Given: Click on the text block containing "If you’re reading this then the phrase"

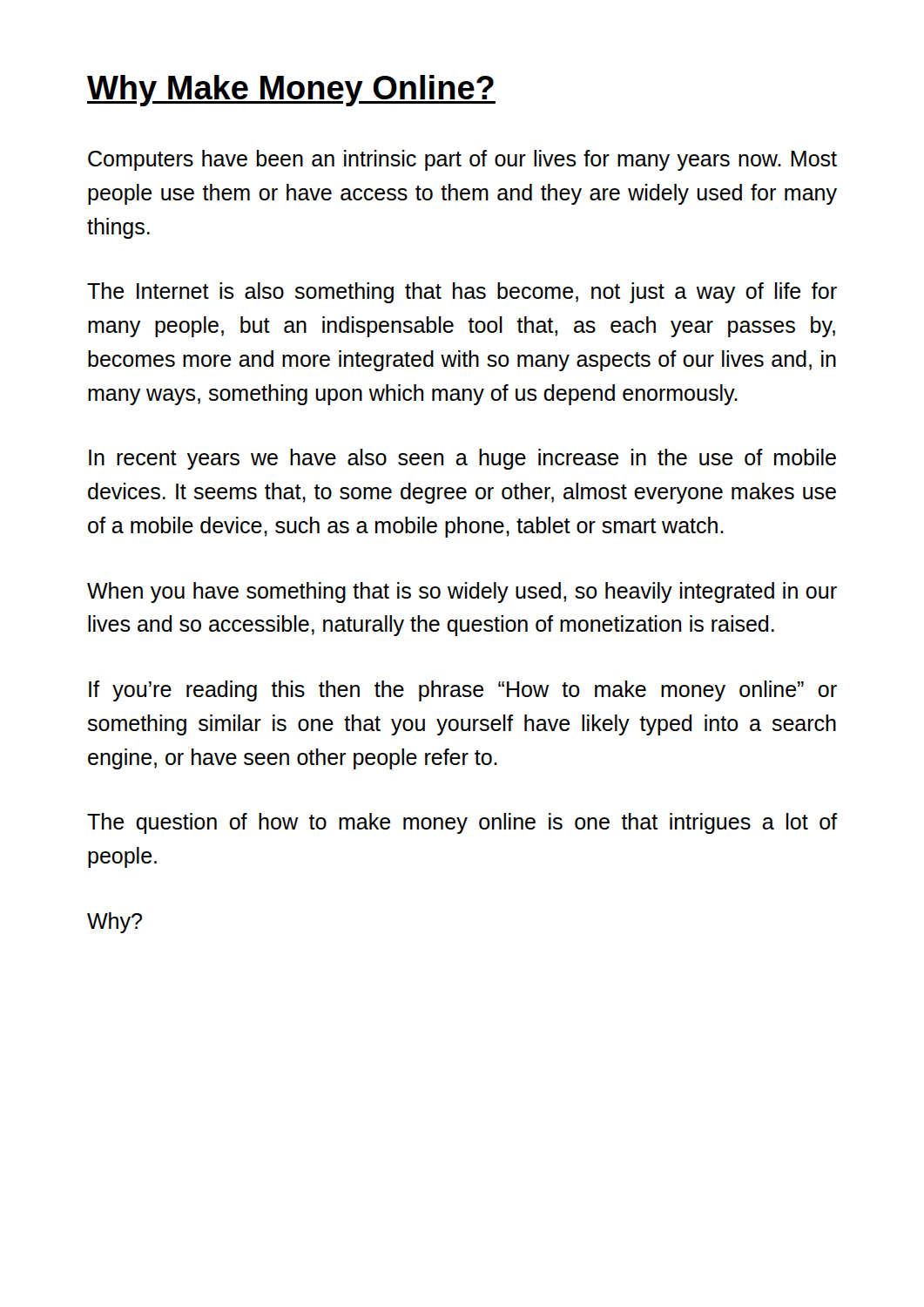Looking at the screenshot, I should click(x=462, y=723).
